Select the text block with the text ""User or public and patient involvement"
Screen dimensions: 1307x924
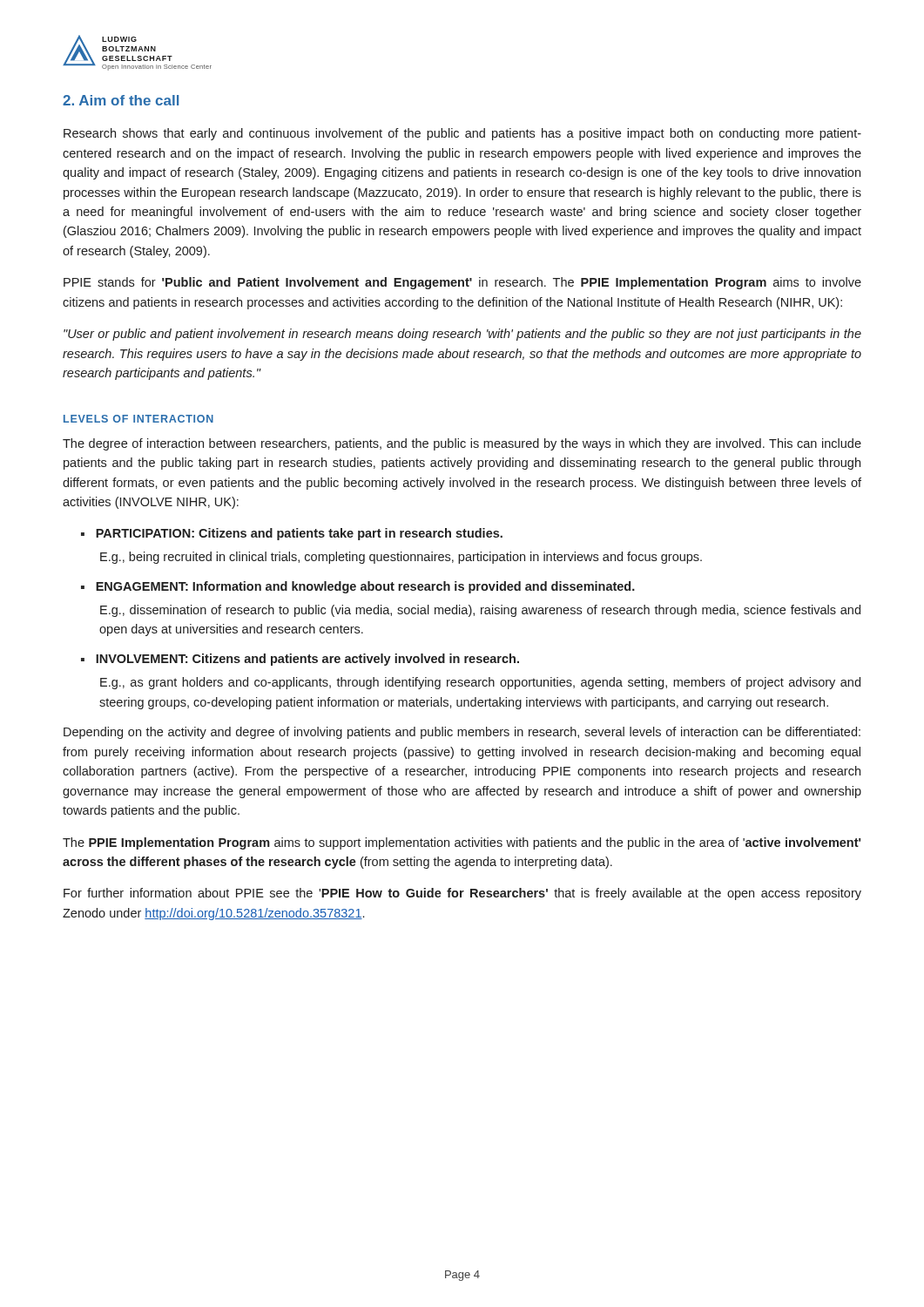(462, 354)
